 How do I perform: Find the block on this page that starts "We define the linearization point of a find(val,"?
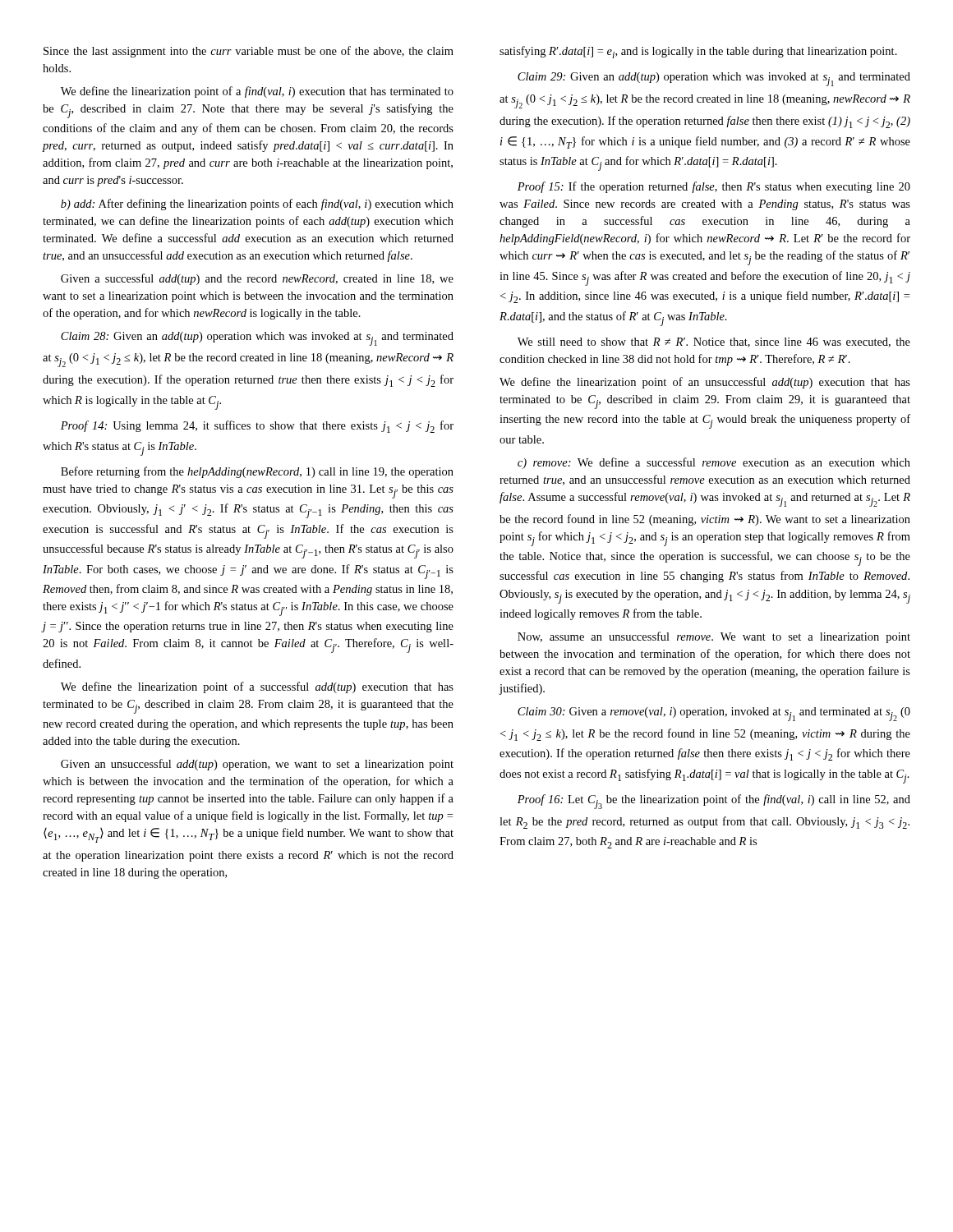(248, 136)
